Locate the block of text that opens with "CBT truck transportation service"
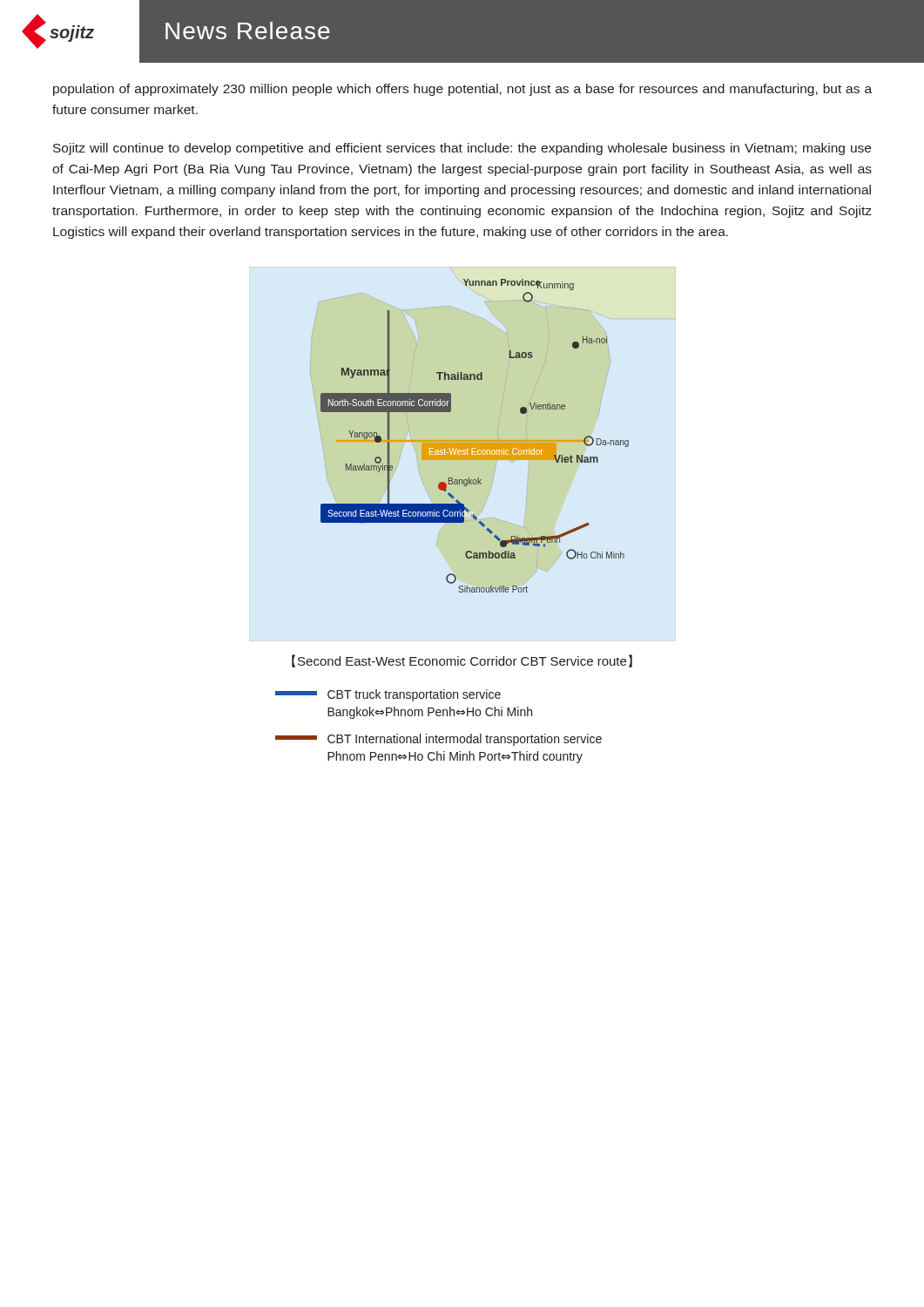 click(404, 703)
